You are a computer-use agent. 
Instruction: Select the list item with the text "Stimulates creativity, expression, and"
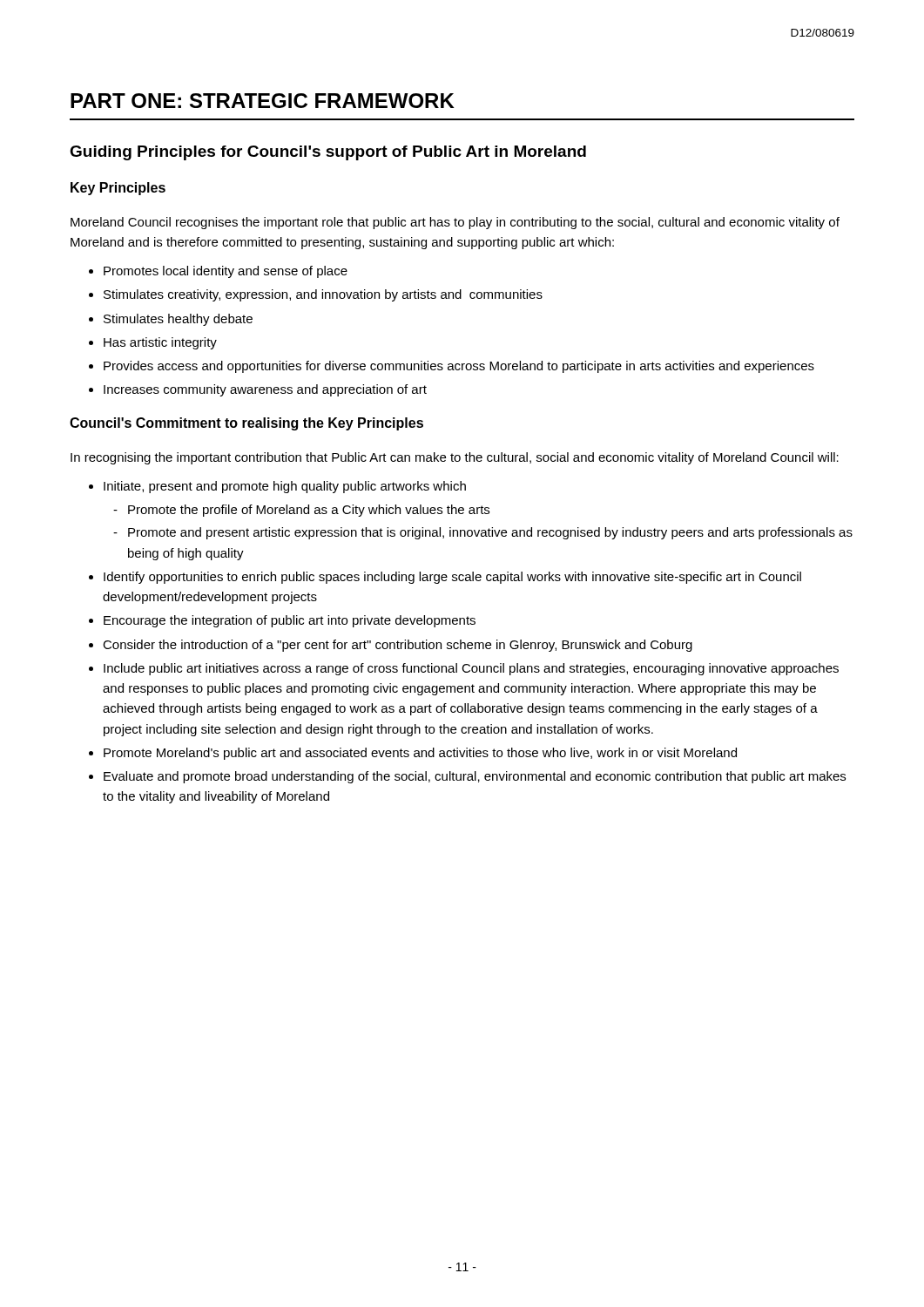click(x=323, y=294)
